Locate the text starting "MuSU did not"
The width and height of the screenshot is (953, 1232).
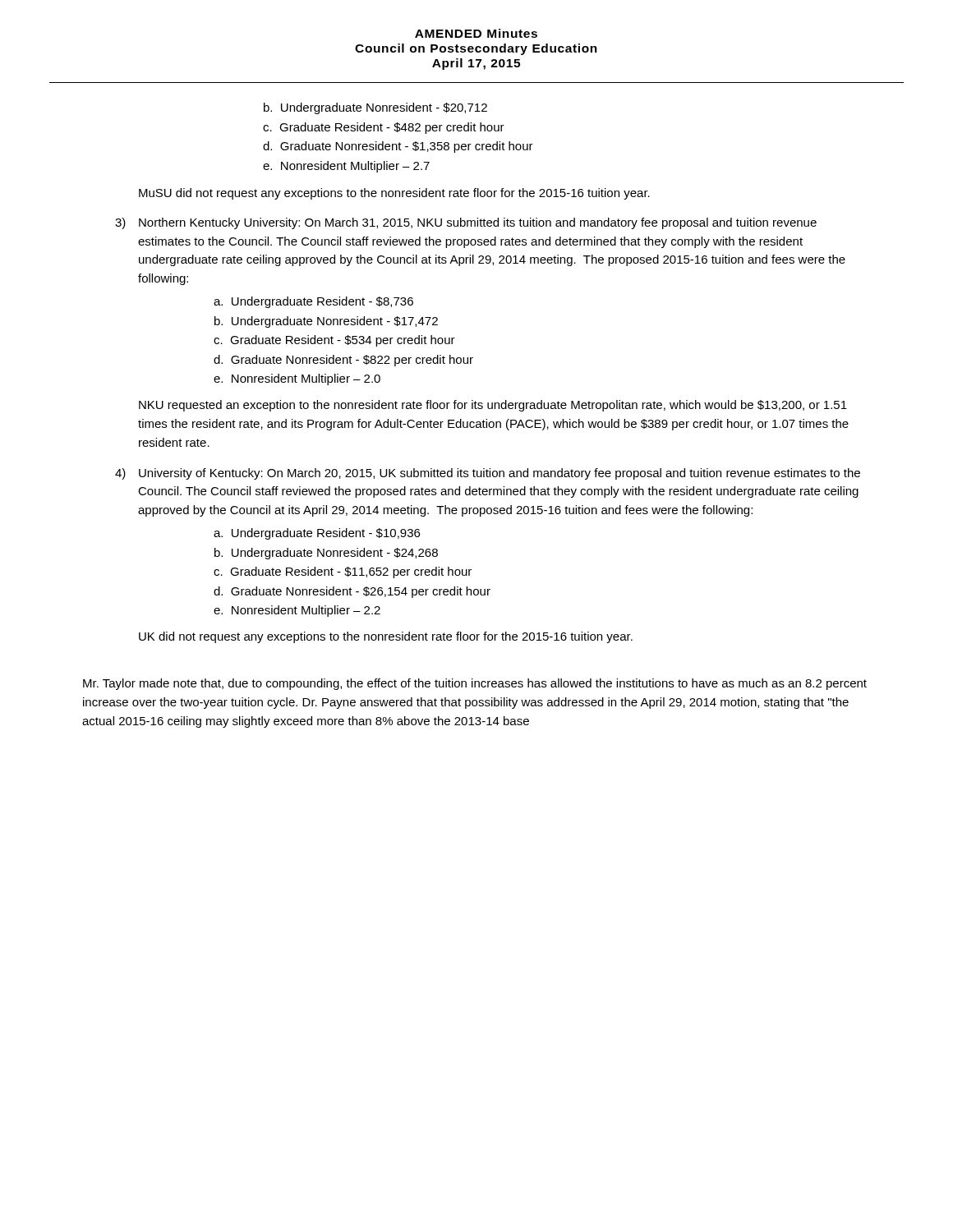(x=394, y=193)
